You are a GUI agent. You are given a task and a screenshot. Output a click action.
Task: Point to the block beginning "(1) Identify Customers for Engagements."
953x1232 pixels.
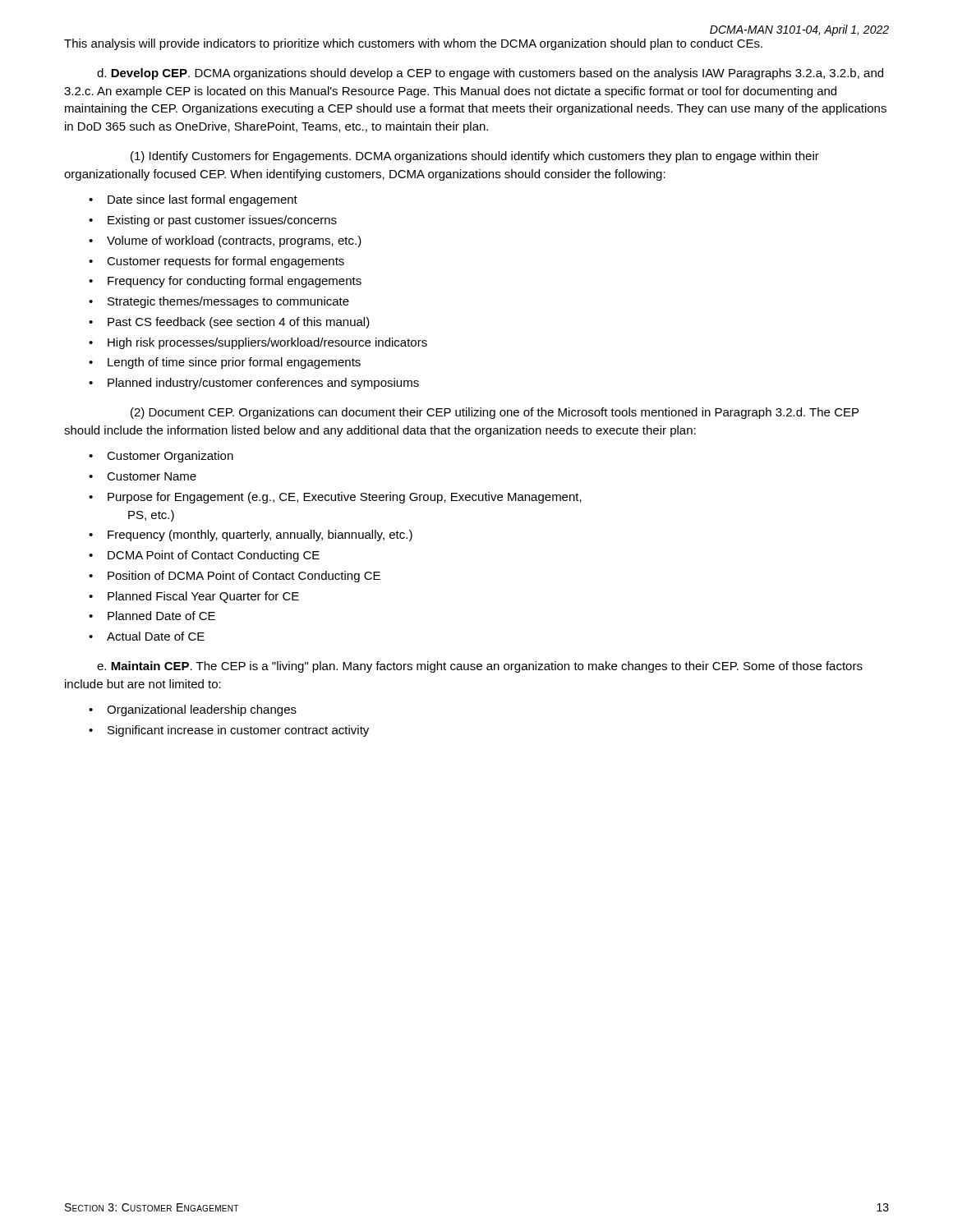pyautogui.click(x=441, y=164)
